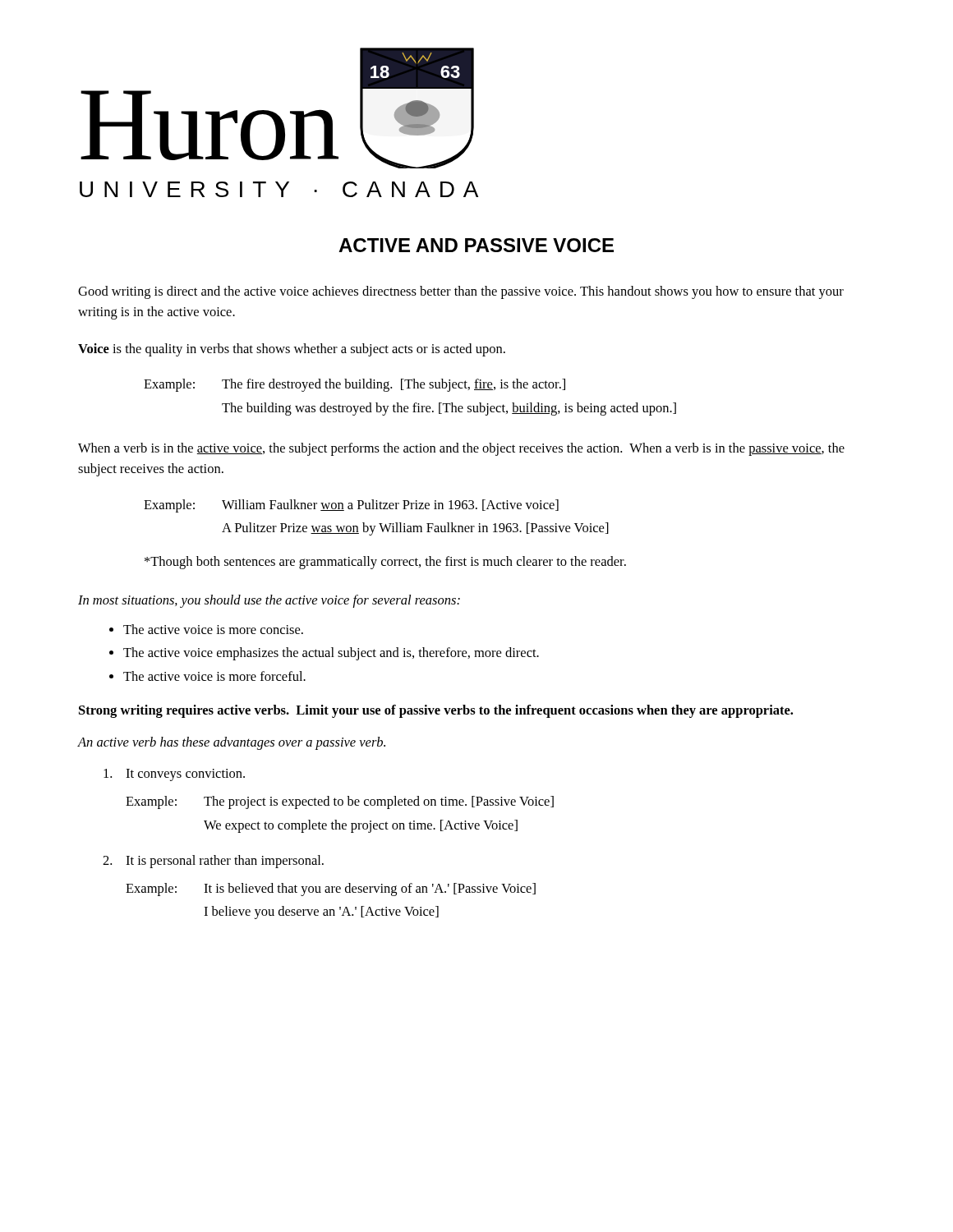This screenshot has width=953, height=1232.
Task: Locate the text block starting "It conveys conviction. Example: The"
Action: tap(489, 801)
